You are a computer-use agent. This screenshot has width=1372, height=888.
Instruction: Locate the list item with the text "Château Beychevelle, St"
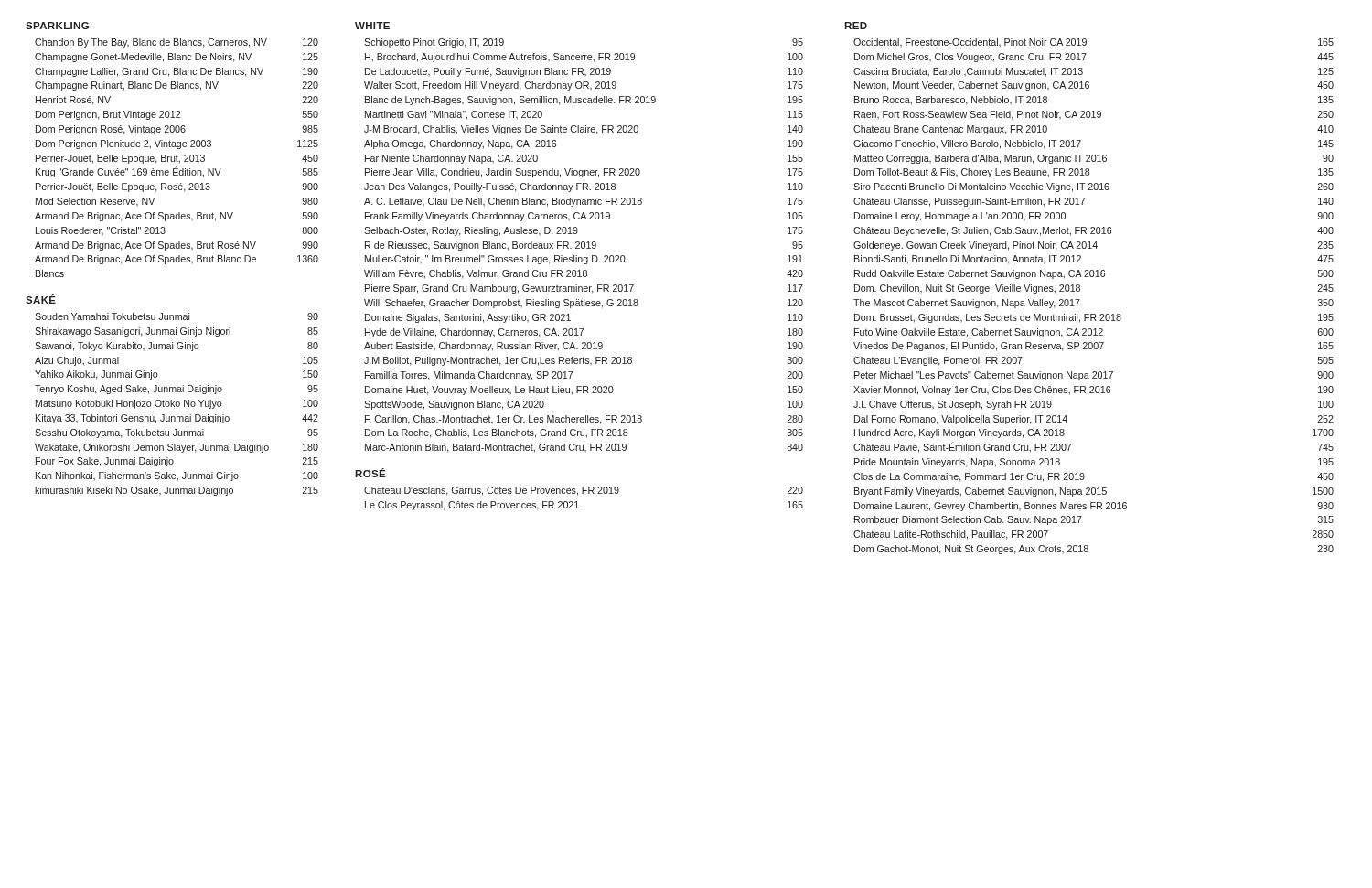tap(1093, 231)
